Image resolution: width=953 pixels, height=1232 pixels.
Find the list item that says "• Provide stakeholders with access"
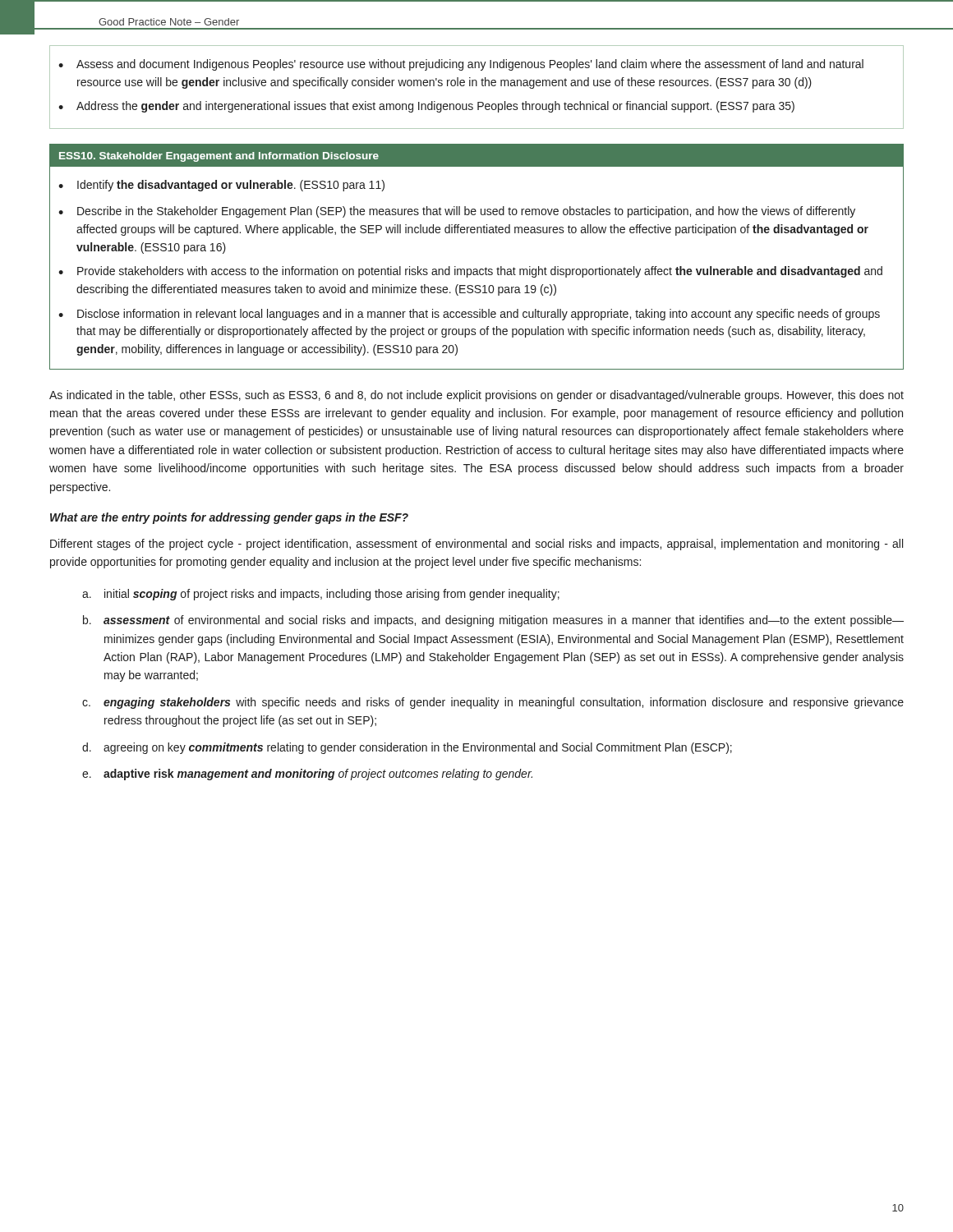coord(473,281)
